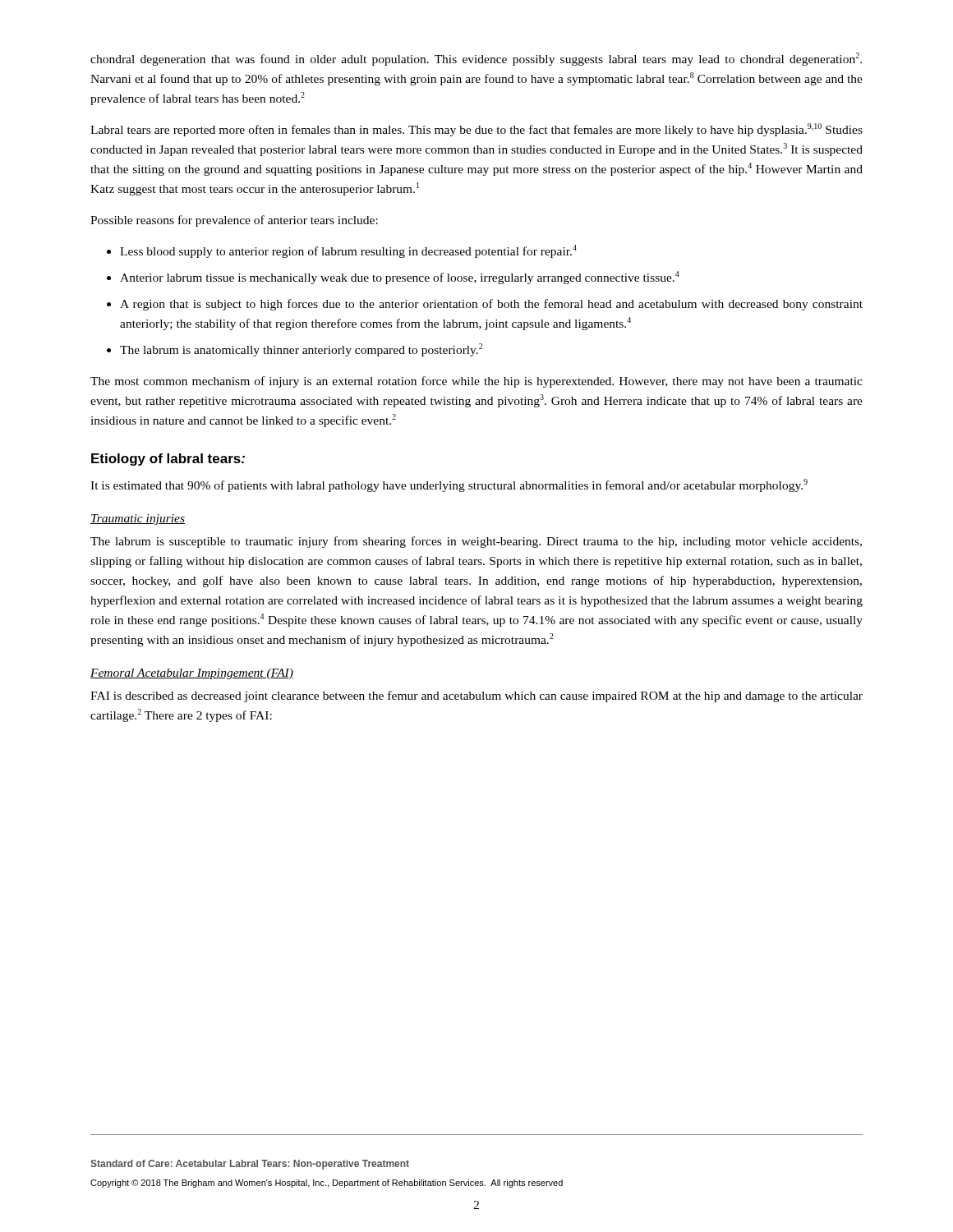Where is the passage that starts "A region that is subject to"?
The width and height of the screenshot is (953, 1232).
click(491, 314)
